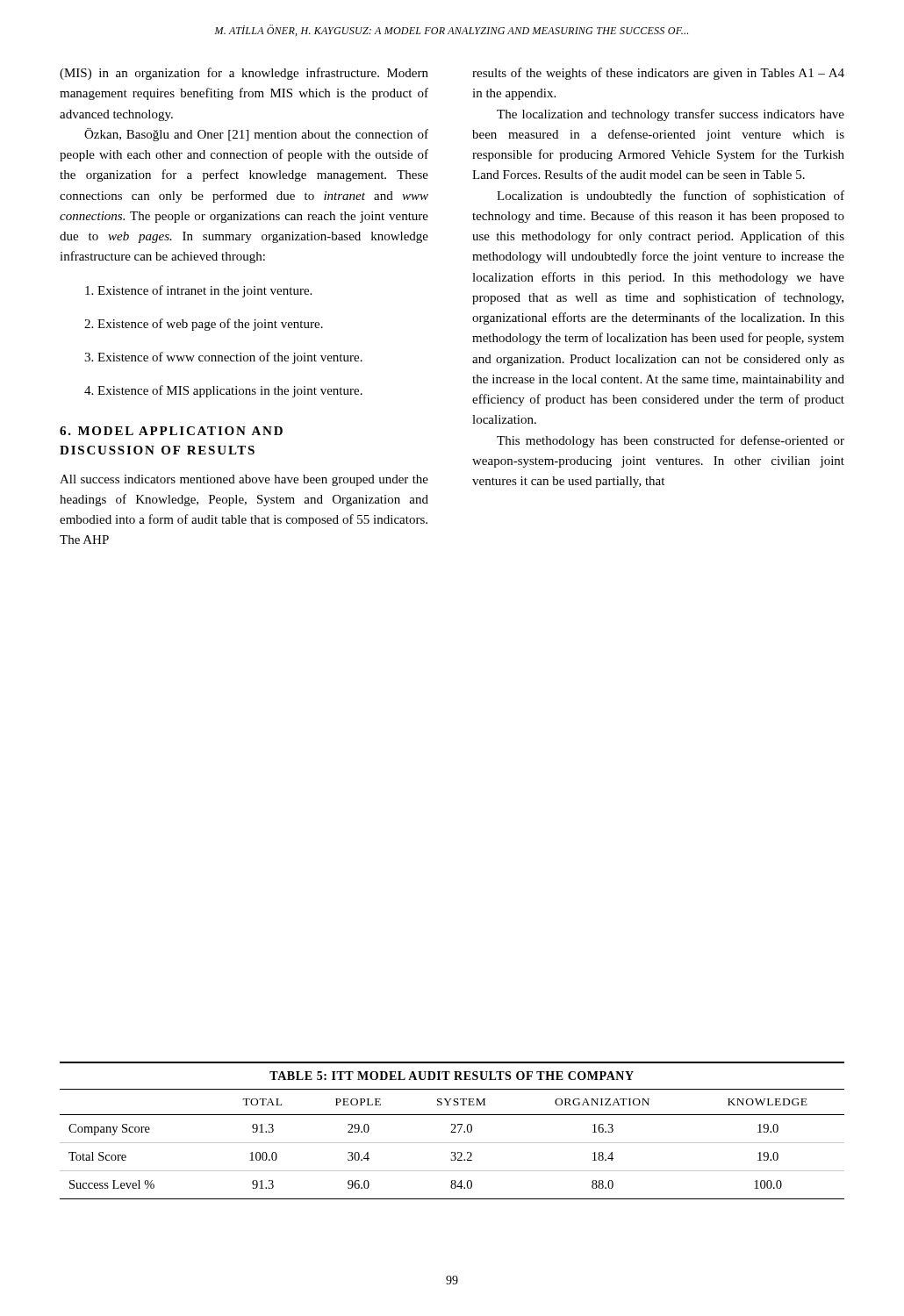Locate the text block starting "3. Existence of www connection of the joint"
This screenshot has width=904, height=1316.
point(256,358)
